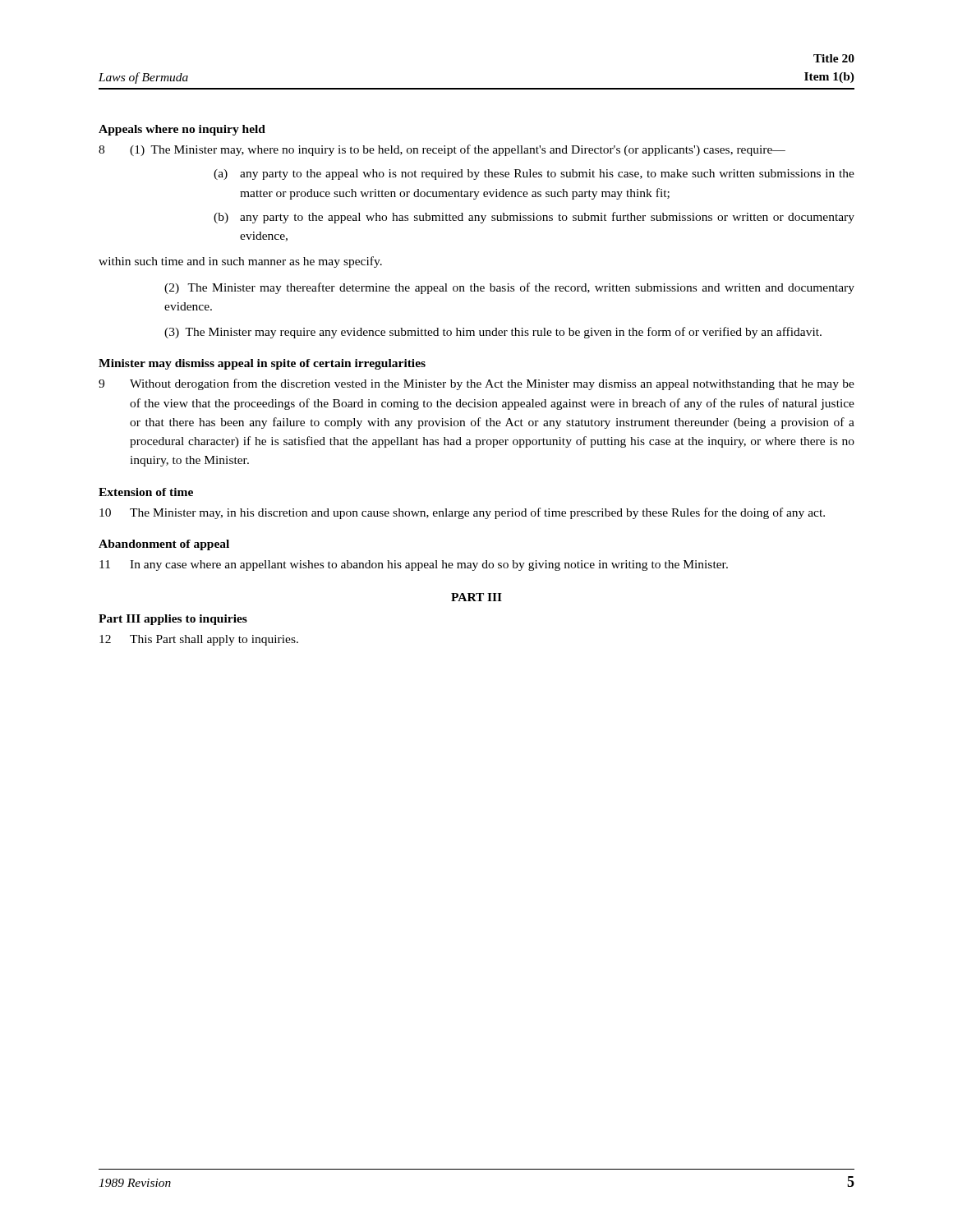
Task: Navigate to the text block starting "(b) any party to the appeal"
Action: [534, 226]
